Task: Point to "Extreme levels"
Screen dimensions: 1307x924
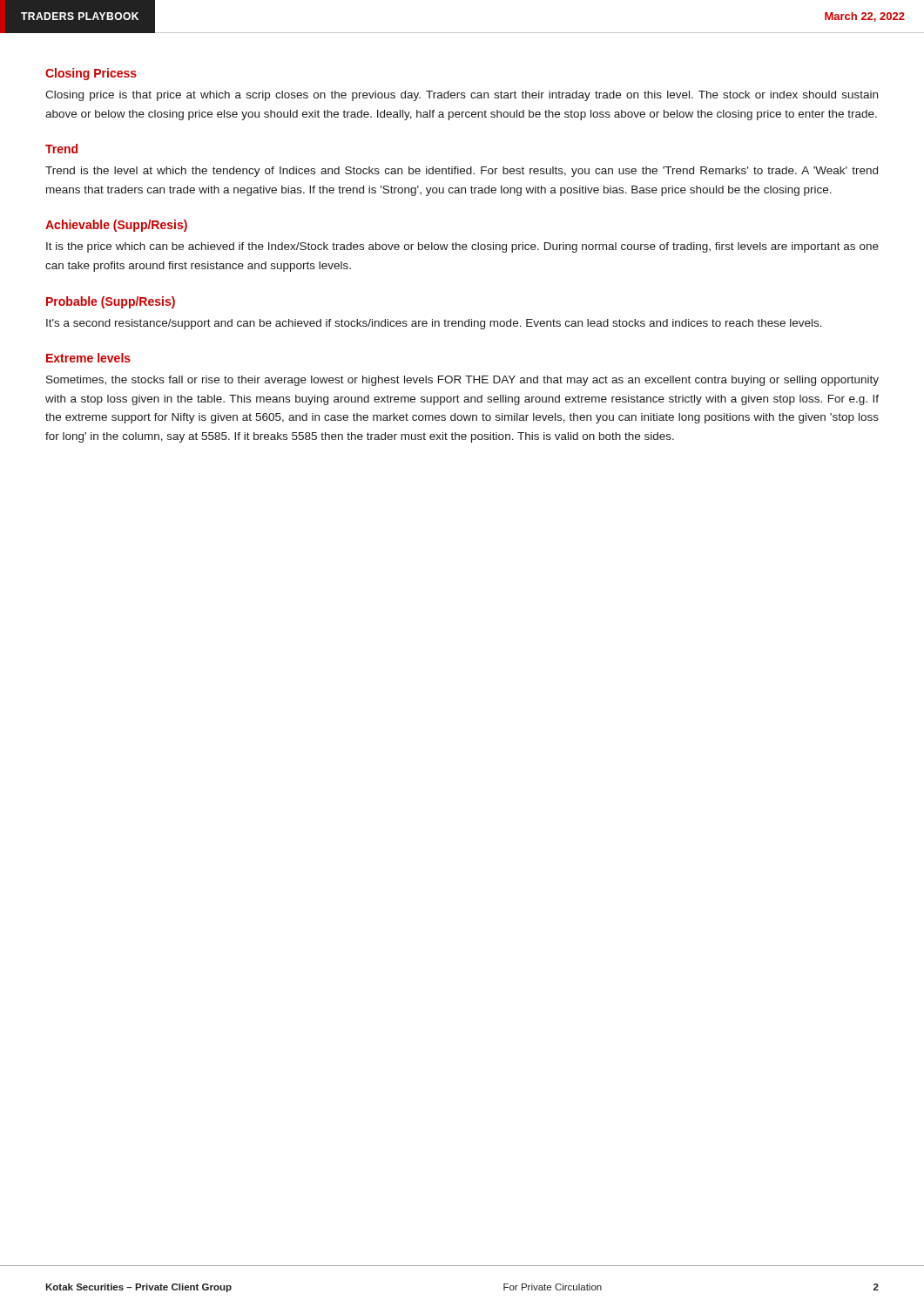Action: click(88, 358)
